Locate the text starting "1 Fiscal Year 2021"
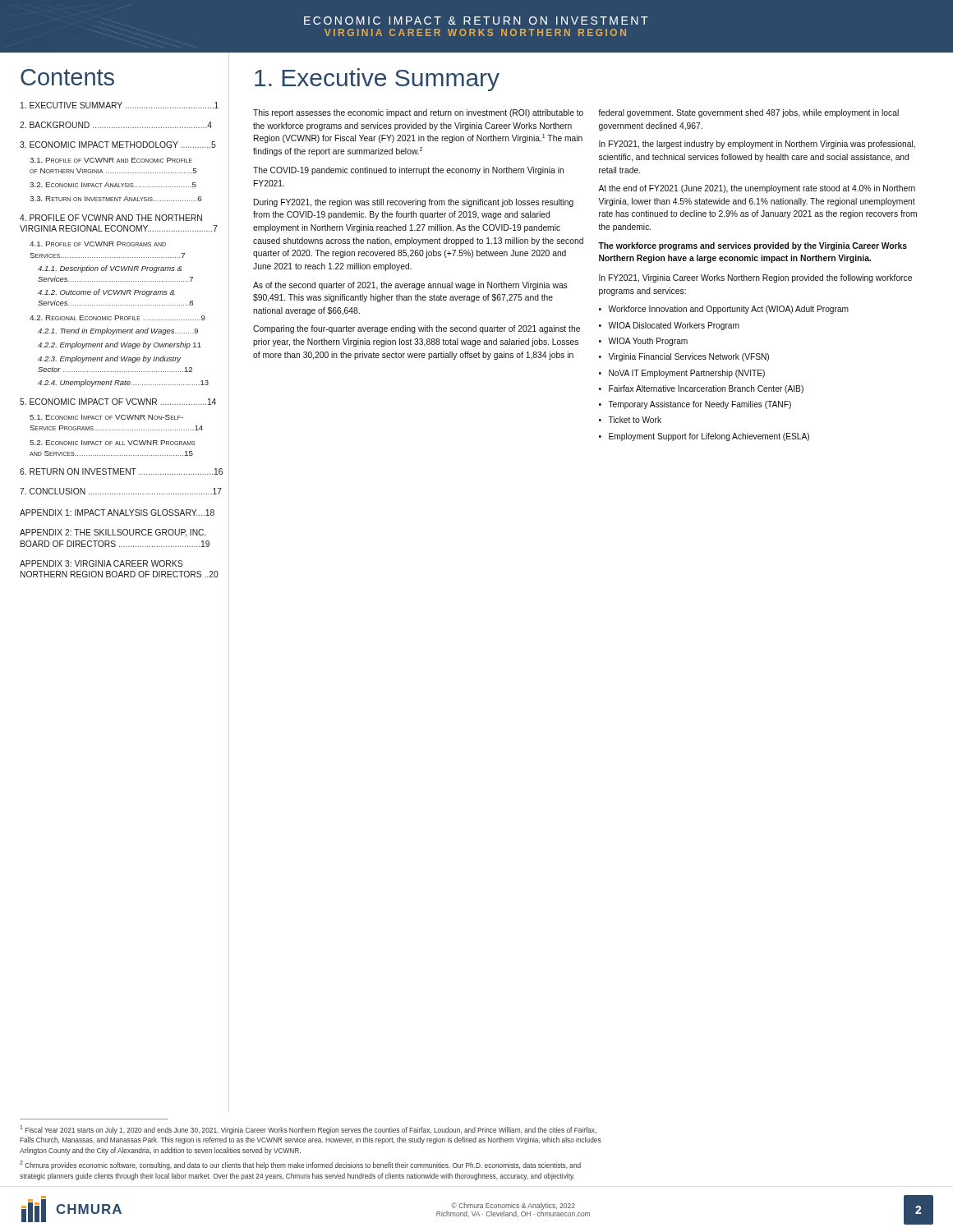The image size is (953, 1232). pos(310,1140)
